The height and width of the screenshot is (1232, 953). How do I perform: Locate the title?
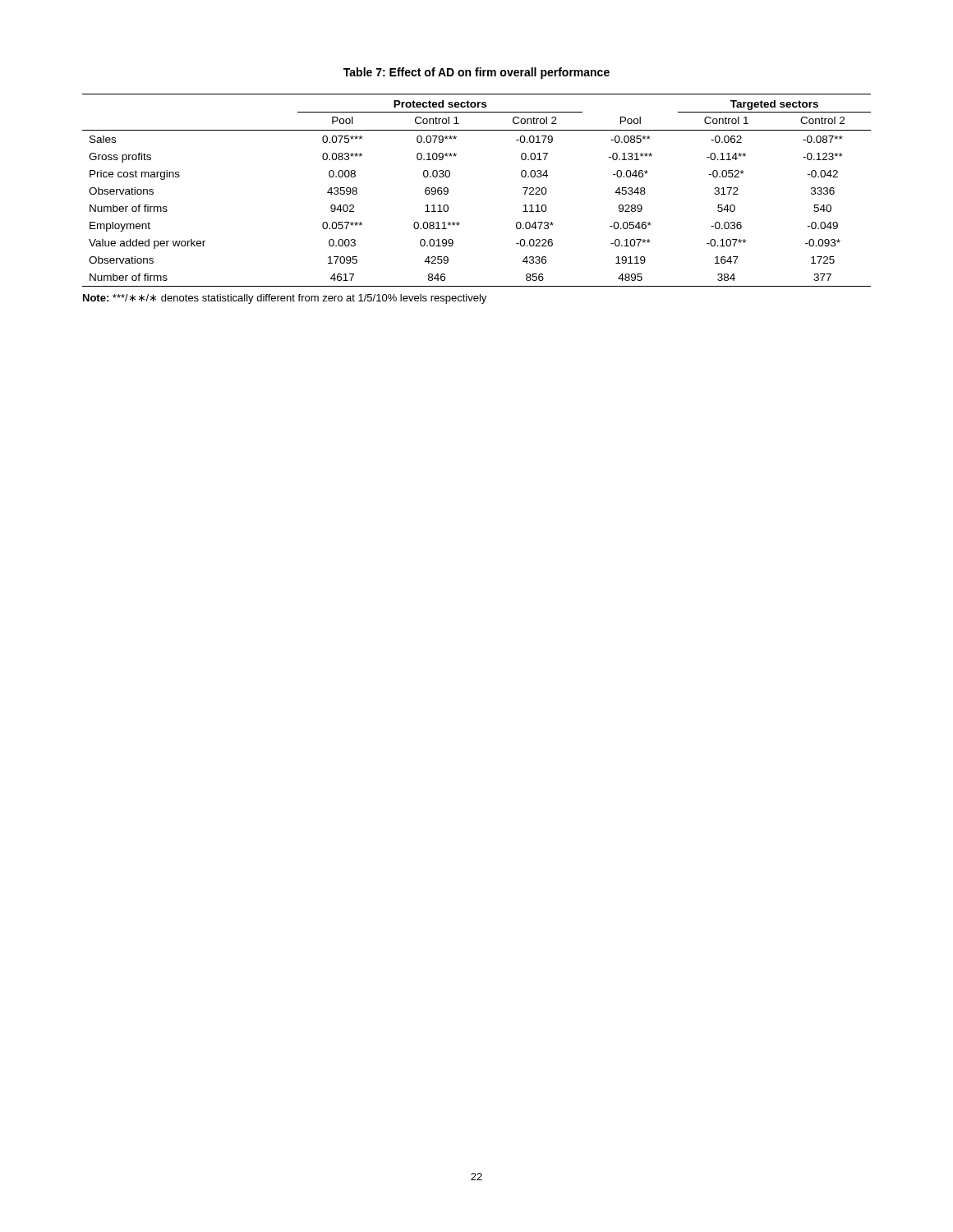(x=476, y=72)
